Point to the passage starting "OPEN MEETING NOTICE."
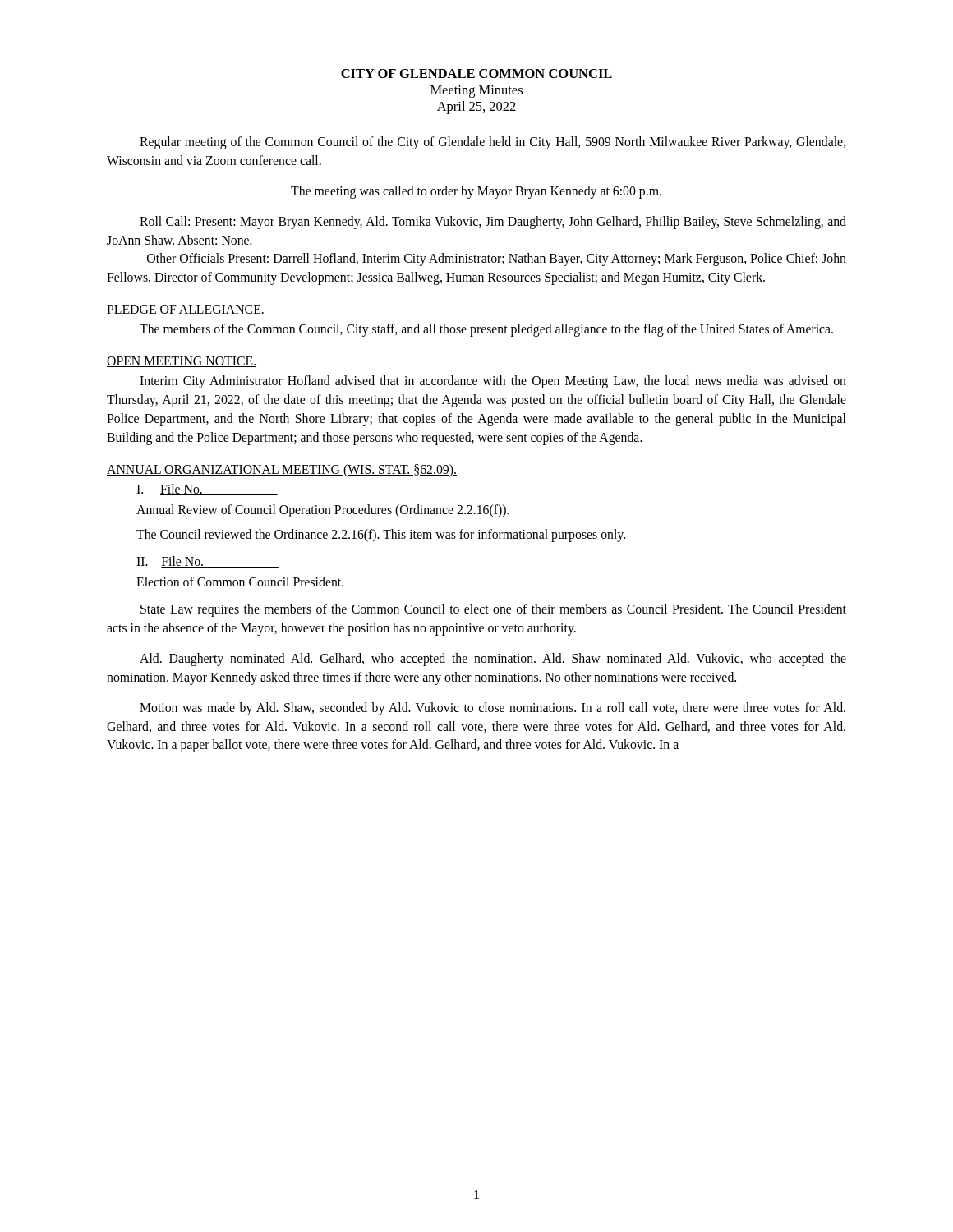This screenshot has height=1232, width=953. (x=182, y=361)
